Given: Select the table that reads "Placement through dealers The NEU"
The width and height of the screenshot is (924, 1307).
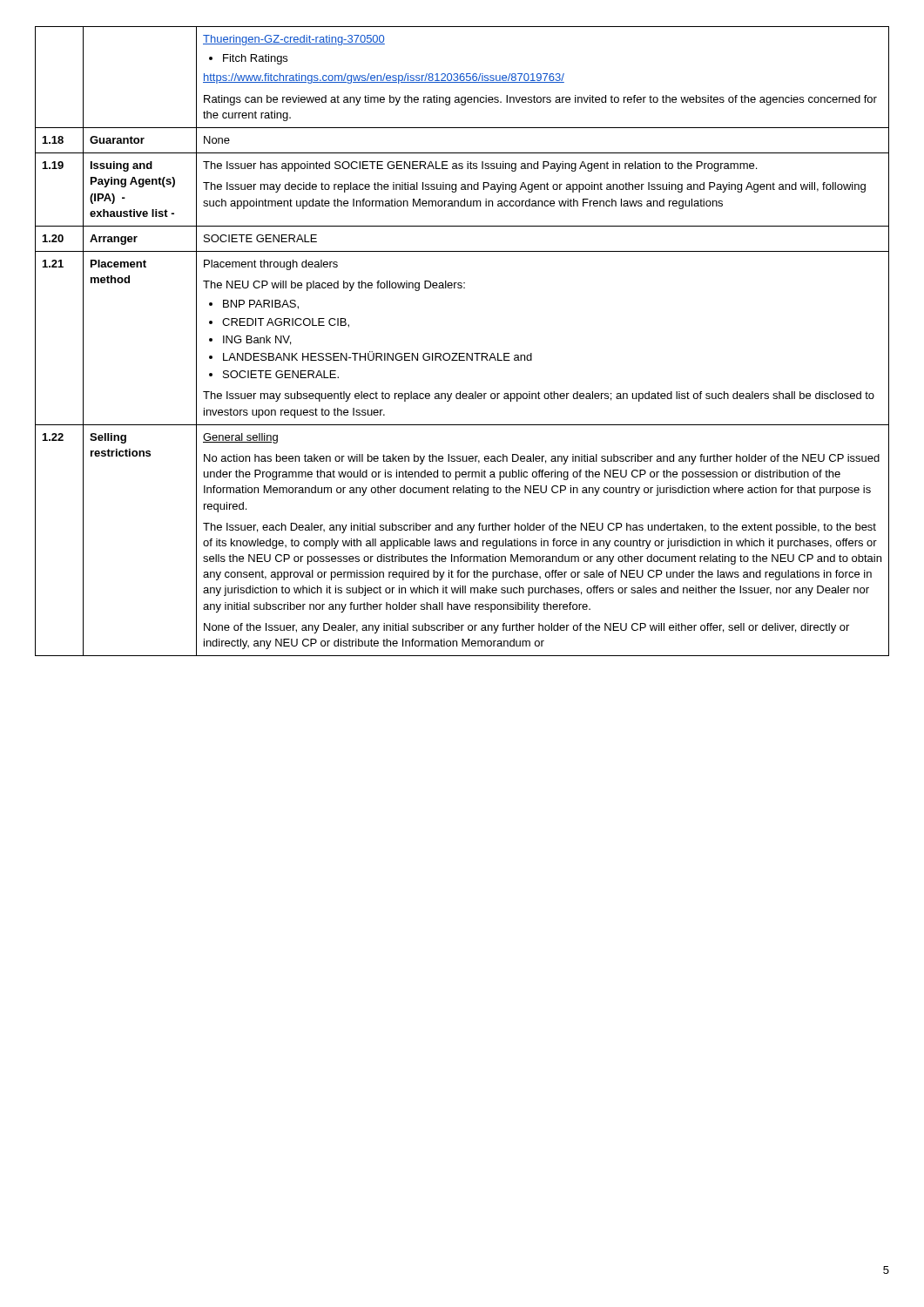Looking at the screenshot, I should (462, 341).
